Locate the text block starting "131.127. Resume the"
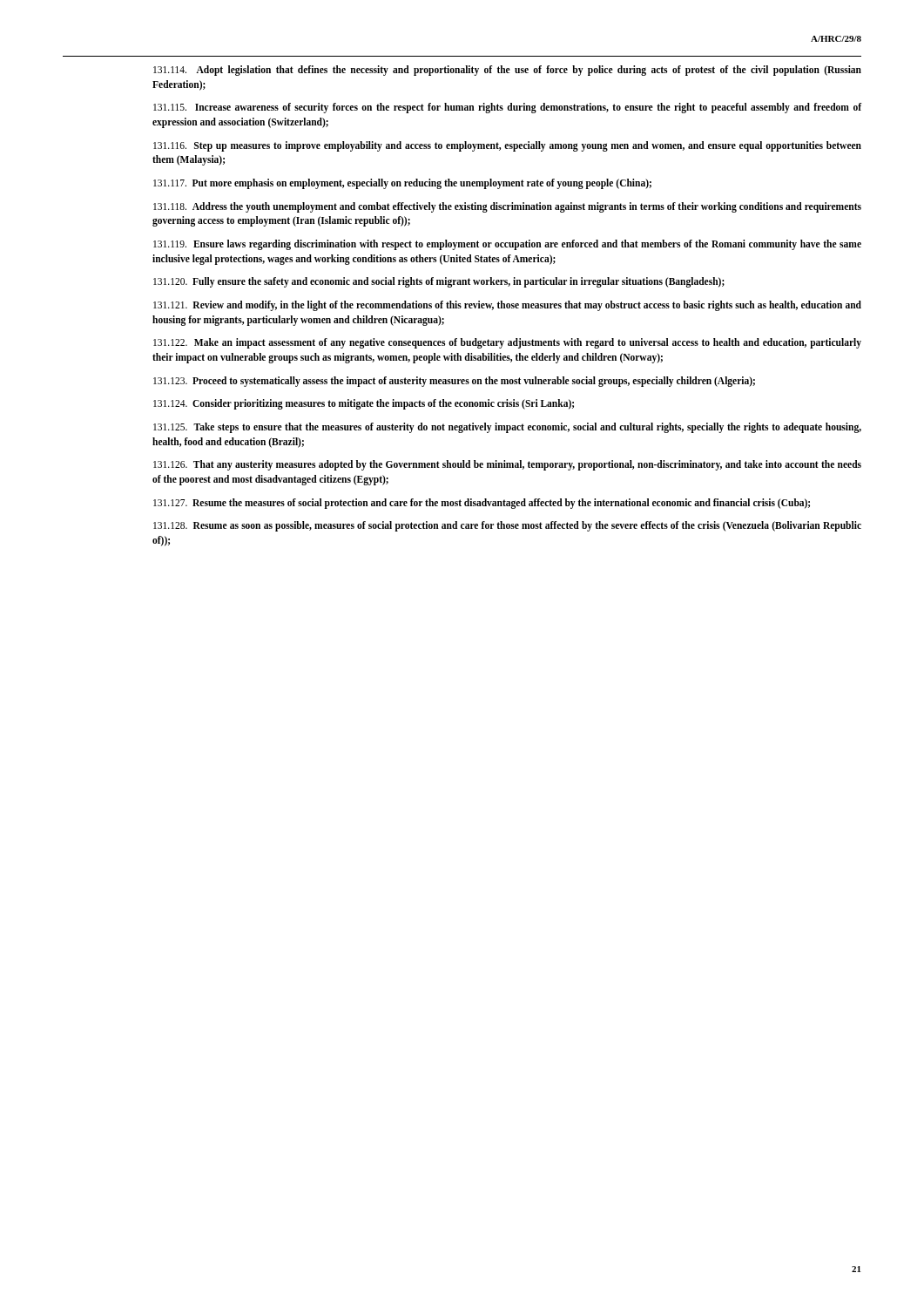Viewport: 924px width, 1307px height. tap(482, 503)
